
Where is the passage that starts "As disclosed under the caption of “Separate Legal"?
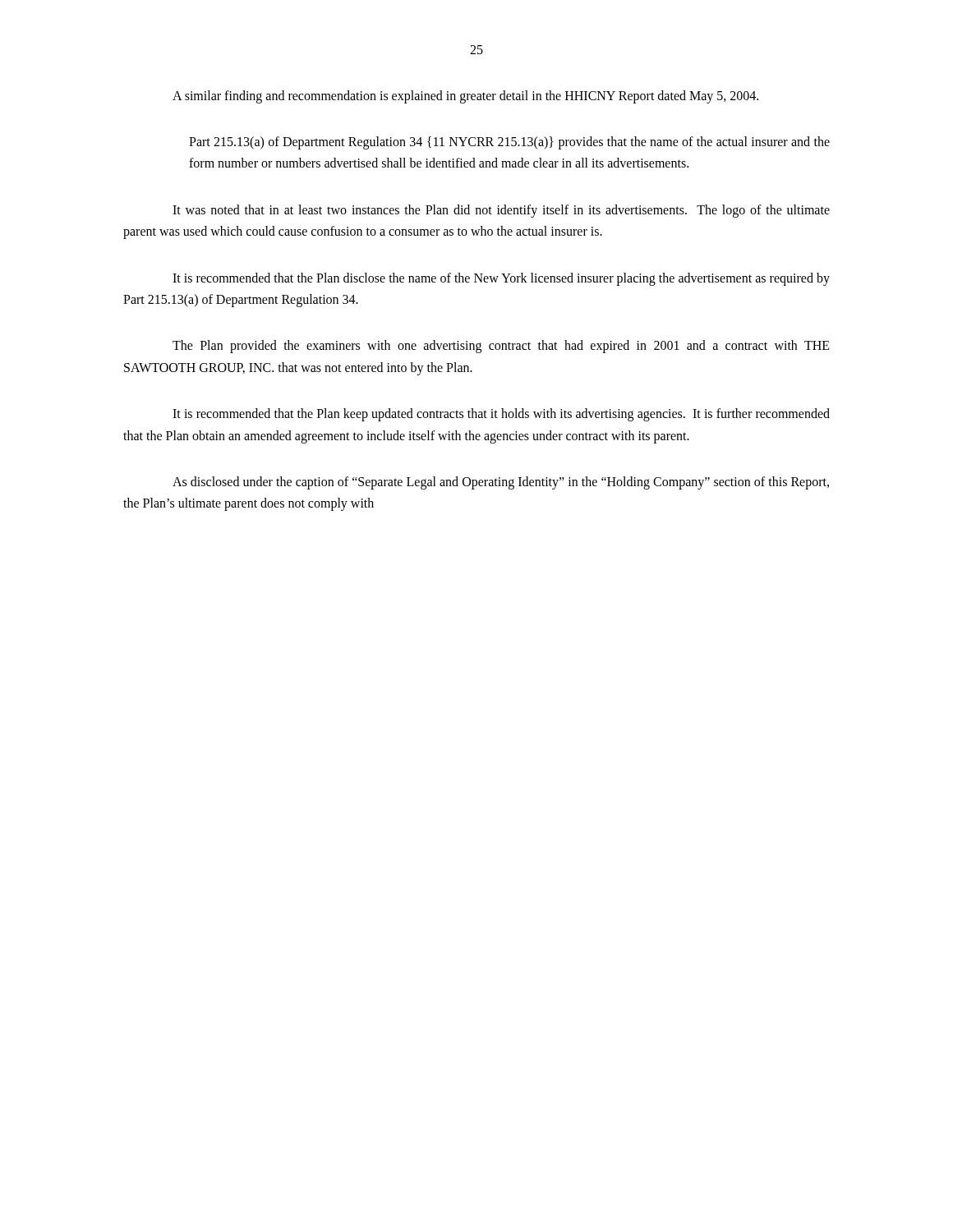click(476, 492)
